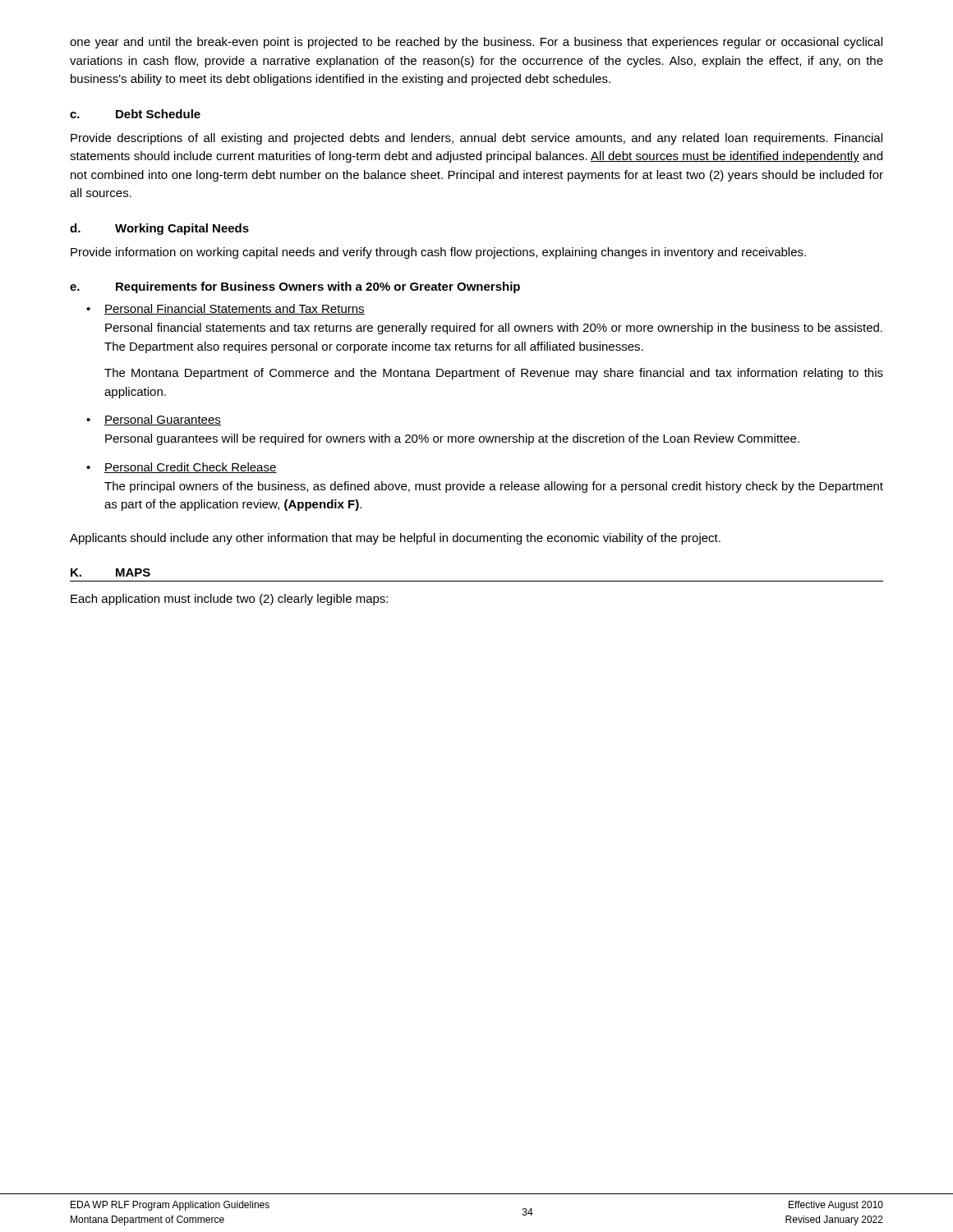Viewport: 953px width, 1232px height.
Task: Locate the block of text that opens with "Applicants should include any"
Action: click(x=476, y=538)
